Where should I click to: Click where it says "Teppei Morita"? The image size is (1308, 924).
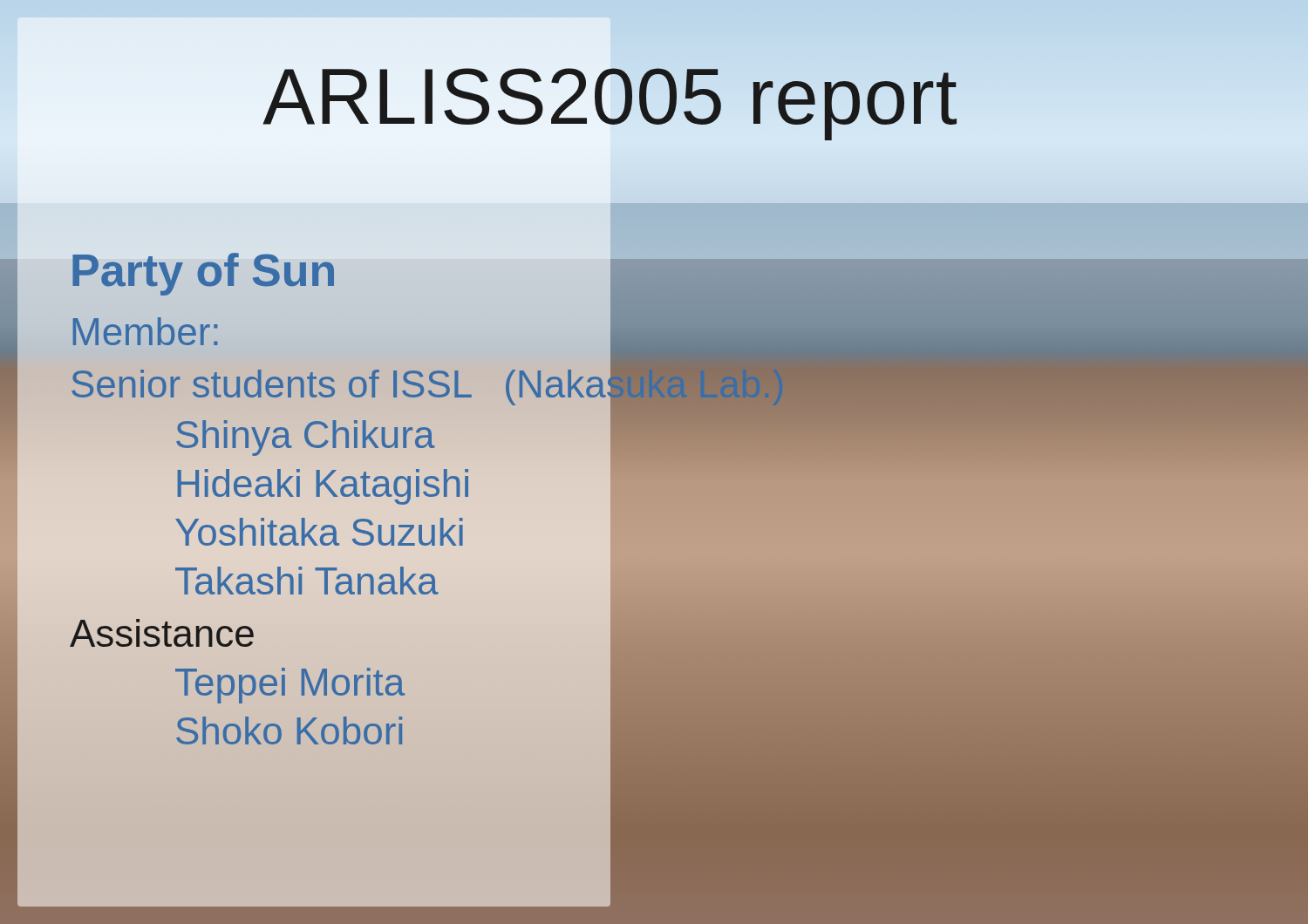coord(290,682)
